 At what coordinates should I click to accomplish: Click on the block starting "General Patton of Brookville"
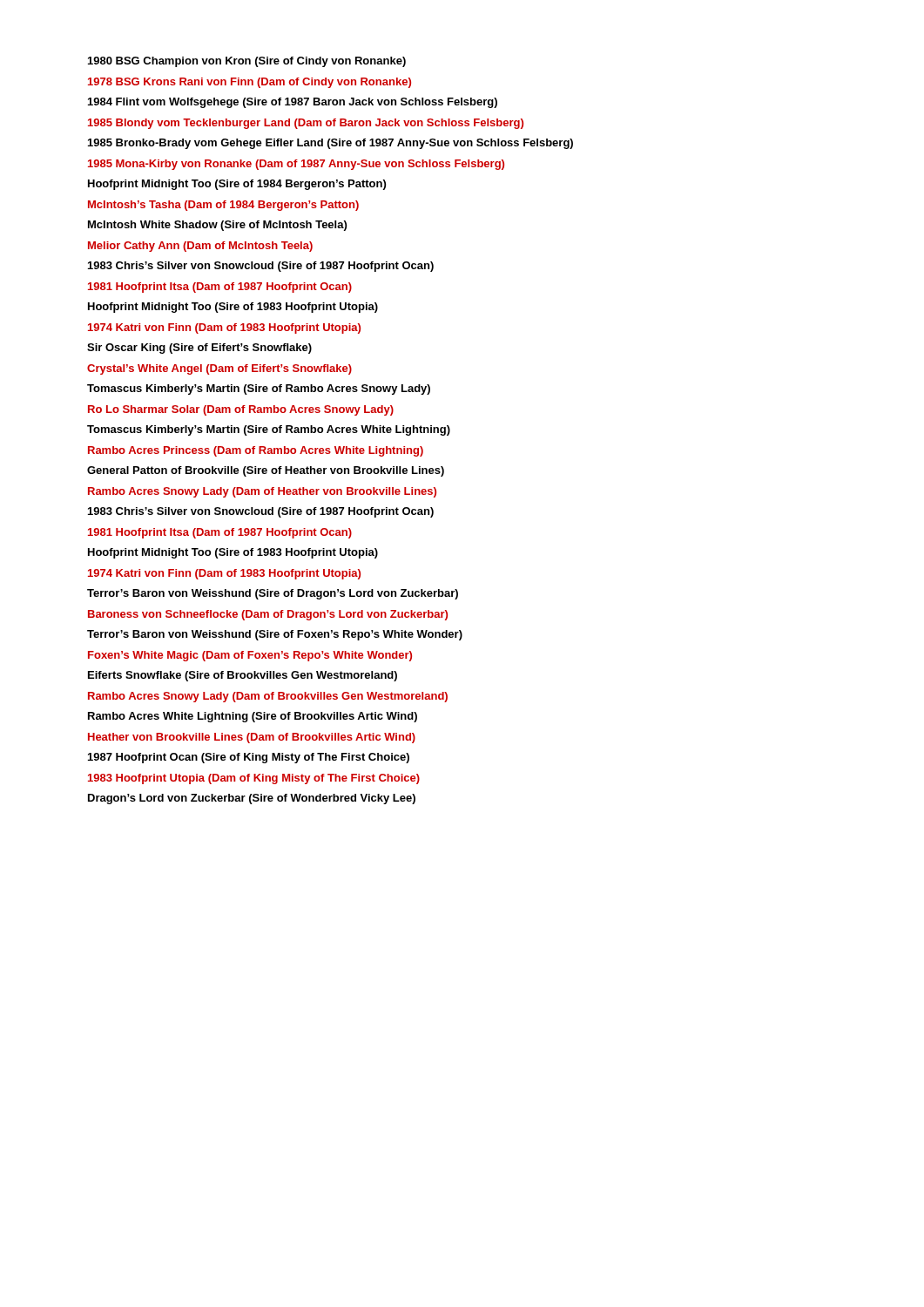[x=266, y=470]
